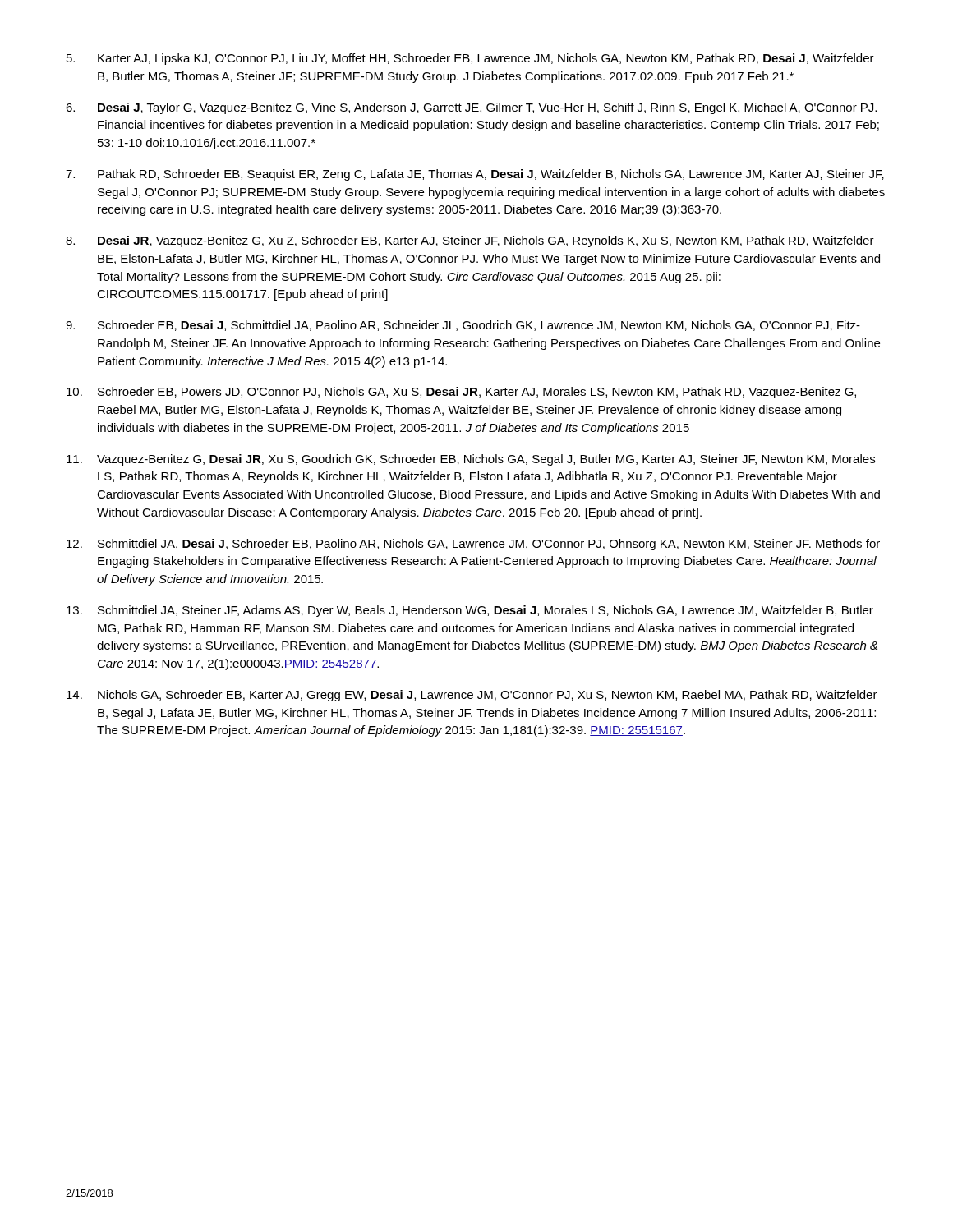Find the block on this page that starts "6. Desai J, Taylor"
Image resolution: width=953 pixels, height=1232 pixels.
476,125
